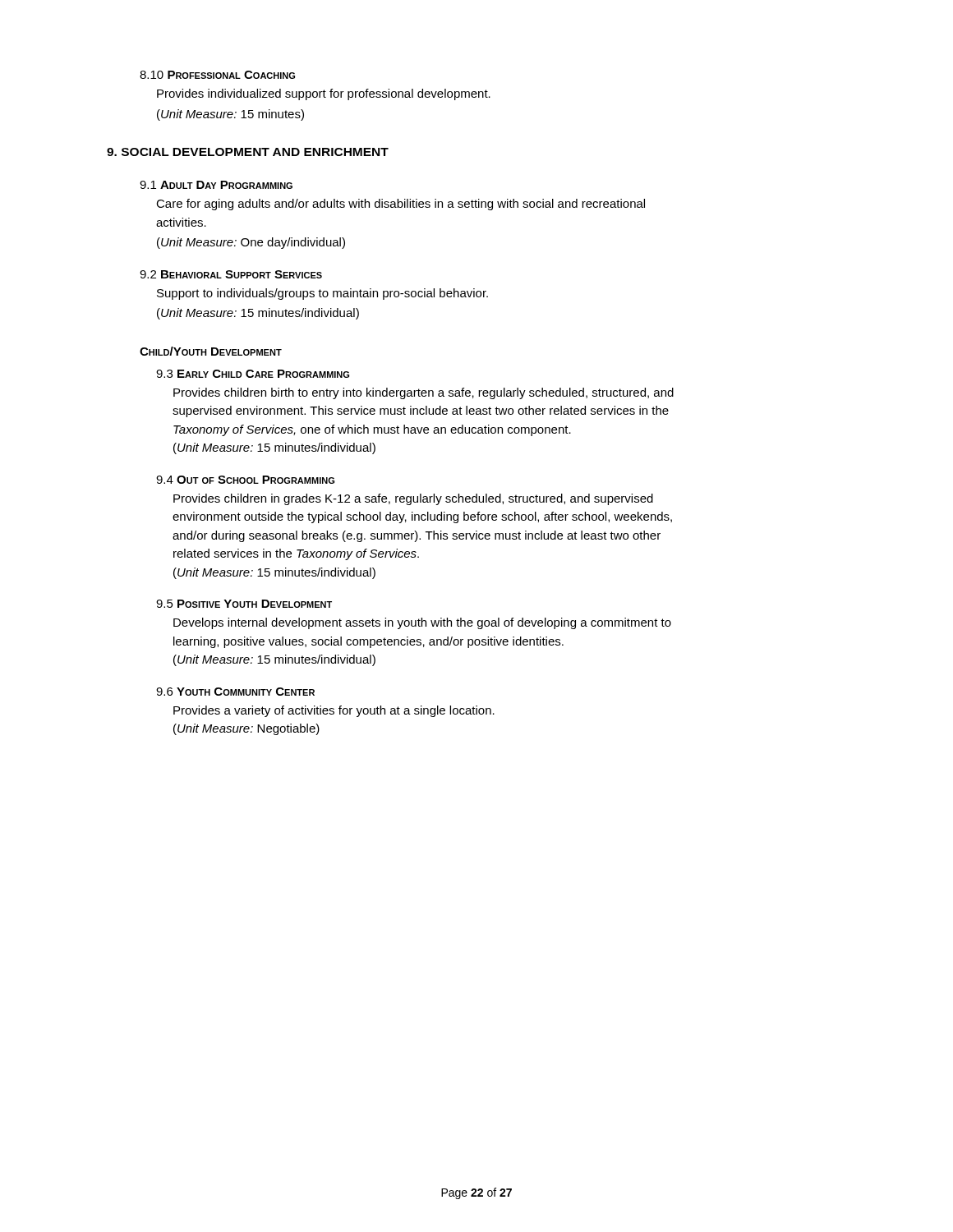This screenshot has width=953, height=1232.
Task: Click on the section header that reads "9.3 Early Child"
Action: tap(253, 373)
